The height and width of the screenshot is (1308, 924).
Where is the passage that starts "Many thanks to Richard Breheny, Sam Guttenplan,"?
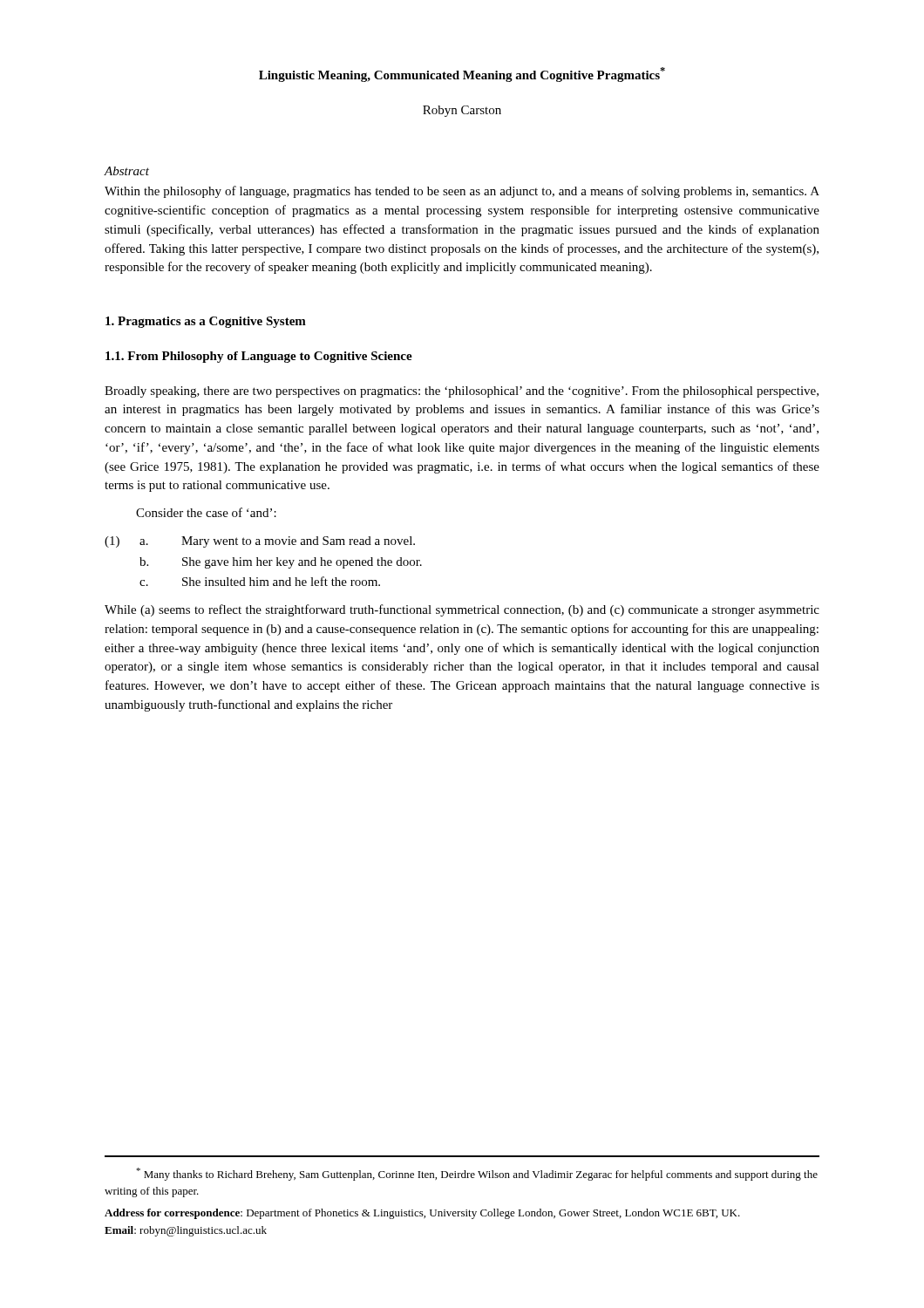[461, 1181]
